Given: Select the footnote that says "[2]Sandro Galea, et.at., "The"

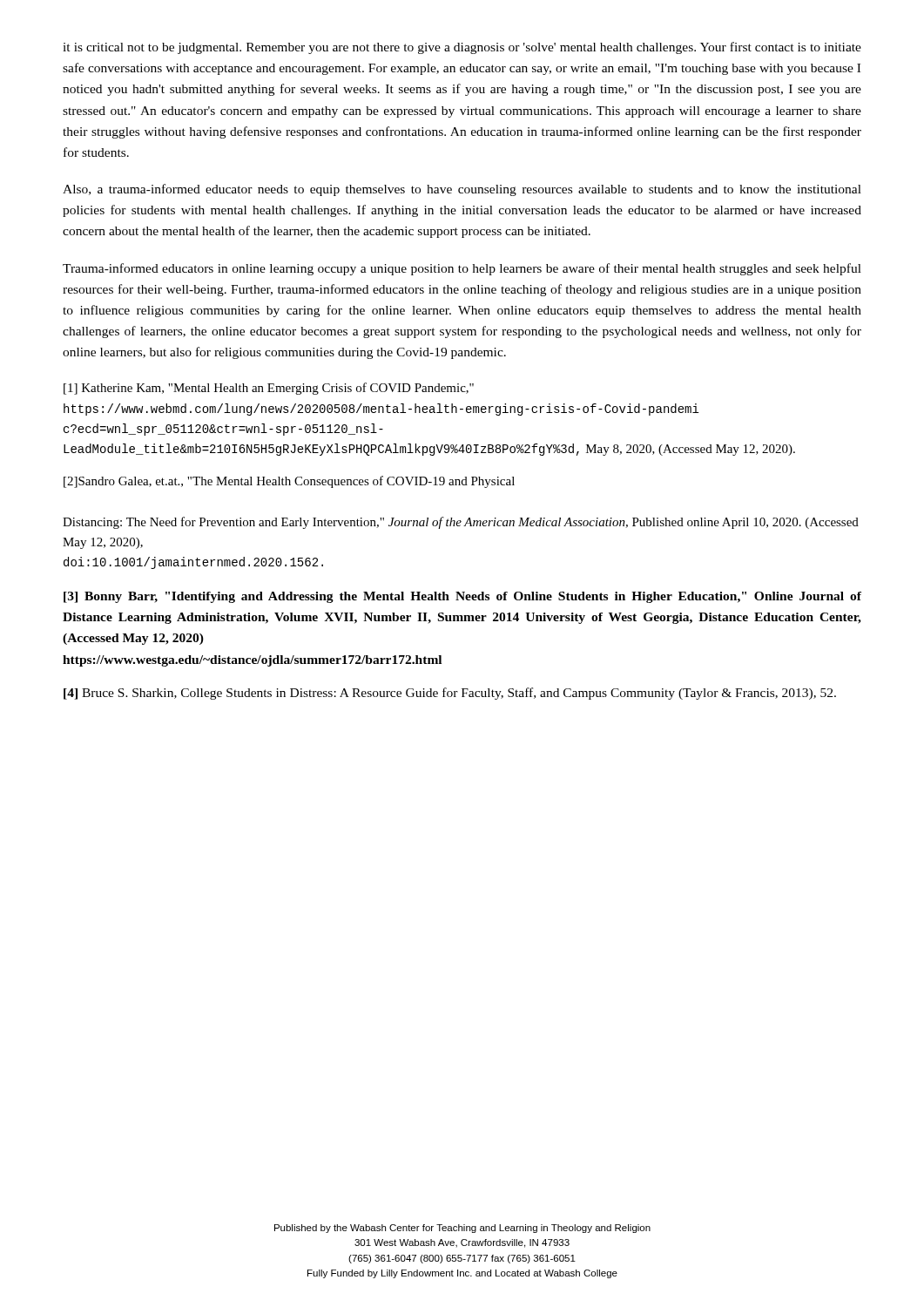Looking at the screenshot, I should 461,522.
